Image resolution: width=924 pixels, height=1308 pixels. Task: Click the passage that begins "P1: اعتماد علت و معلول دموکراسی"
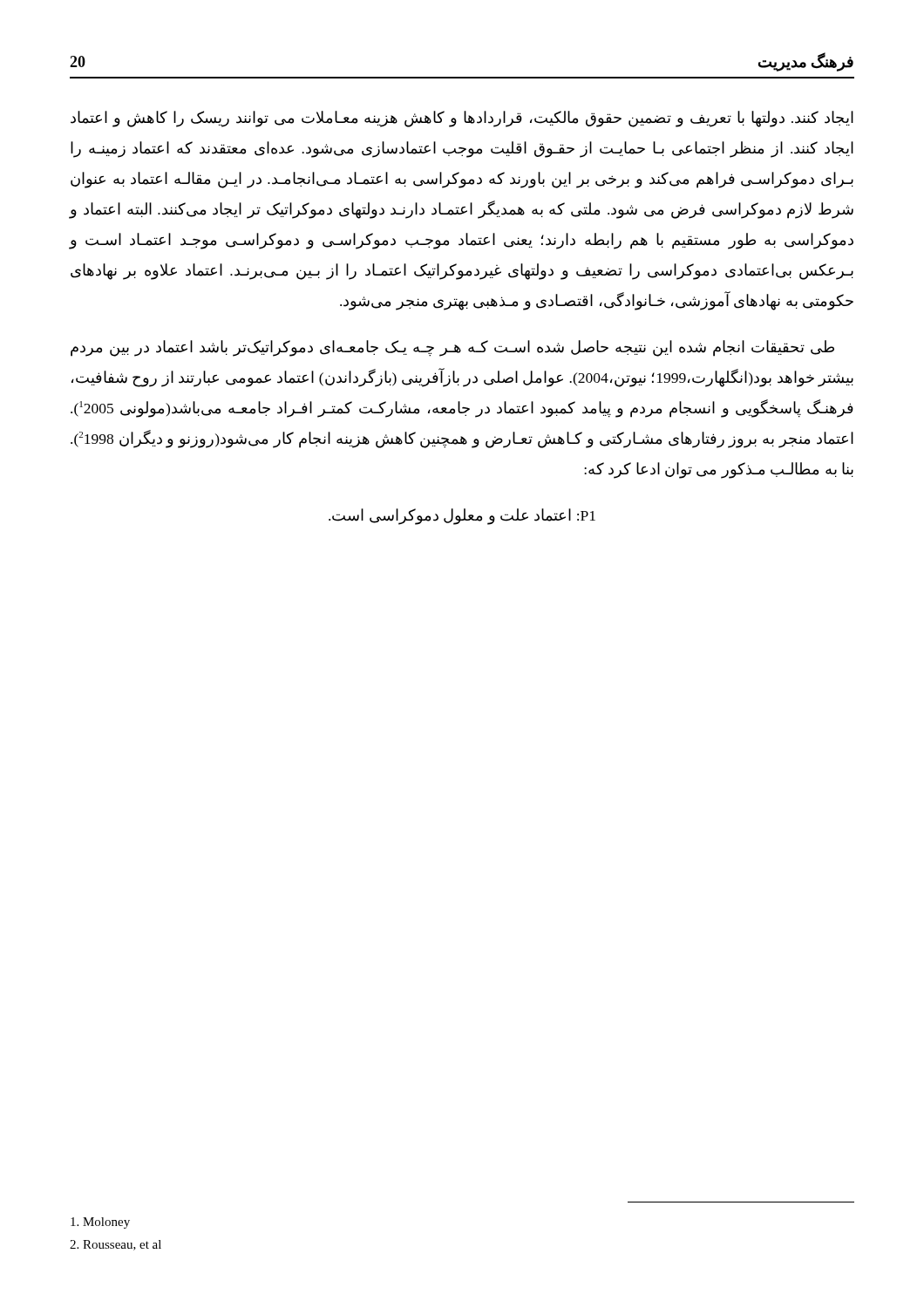coord(462,515)
